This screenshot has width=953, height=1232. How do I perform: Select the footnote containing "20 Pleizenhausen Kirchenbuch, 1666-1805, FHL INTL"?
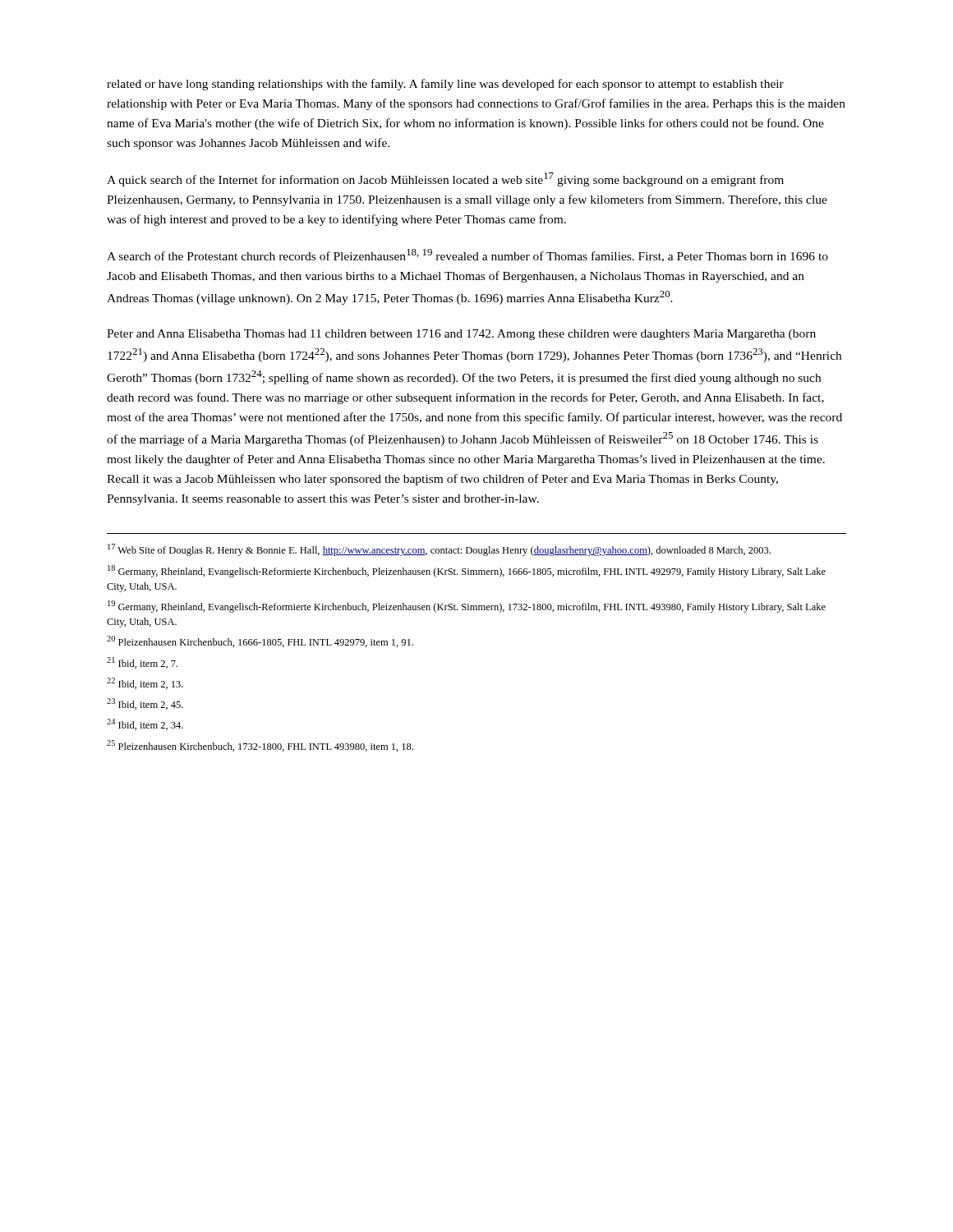(260, 641)
